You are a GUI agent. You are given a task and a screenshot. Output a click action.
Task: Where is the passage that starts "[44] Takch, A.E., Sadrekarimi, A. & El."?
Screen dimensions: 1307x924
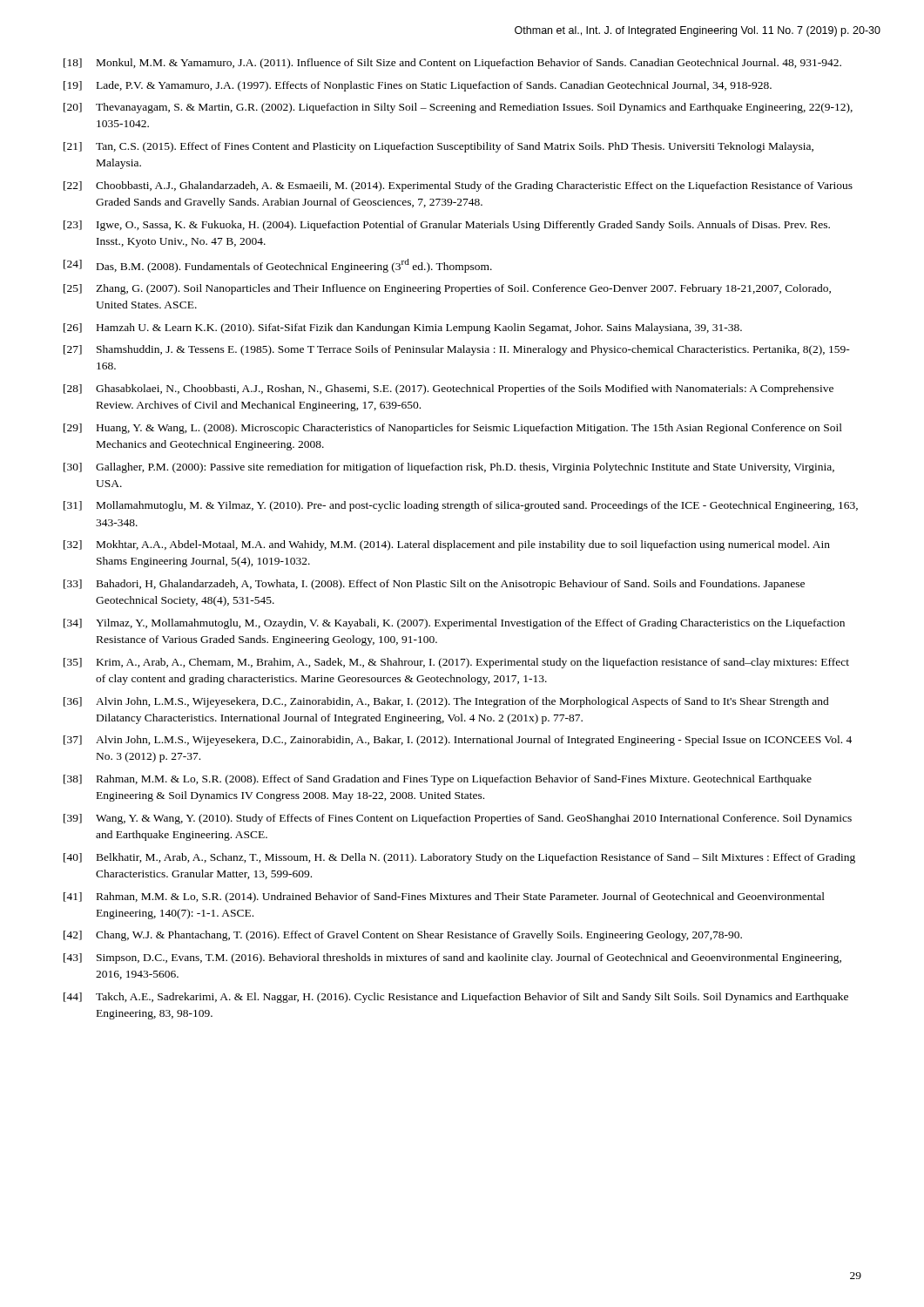pos(462,1005)
